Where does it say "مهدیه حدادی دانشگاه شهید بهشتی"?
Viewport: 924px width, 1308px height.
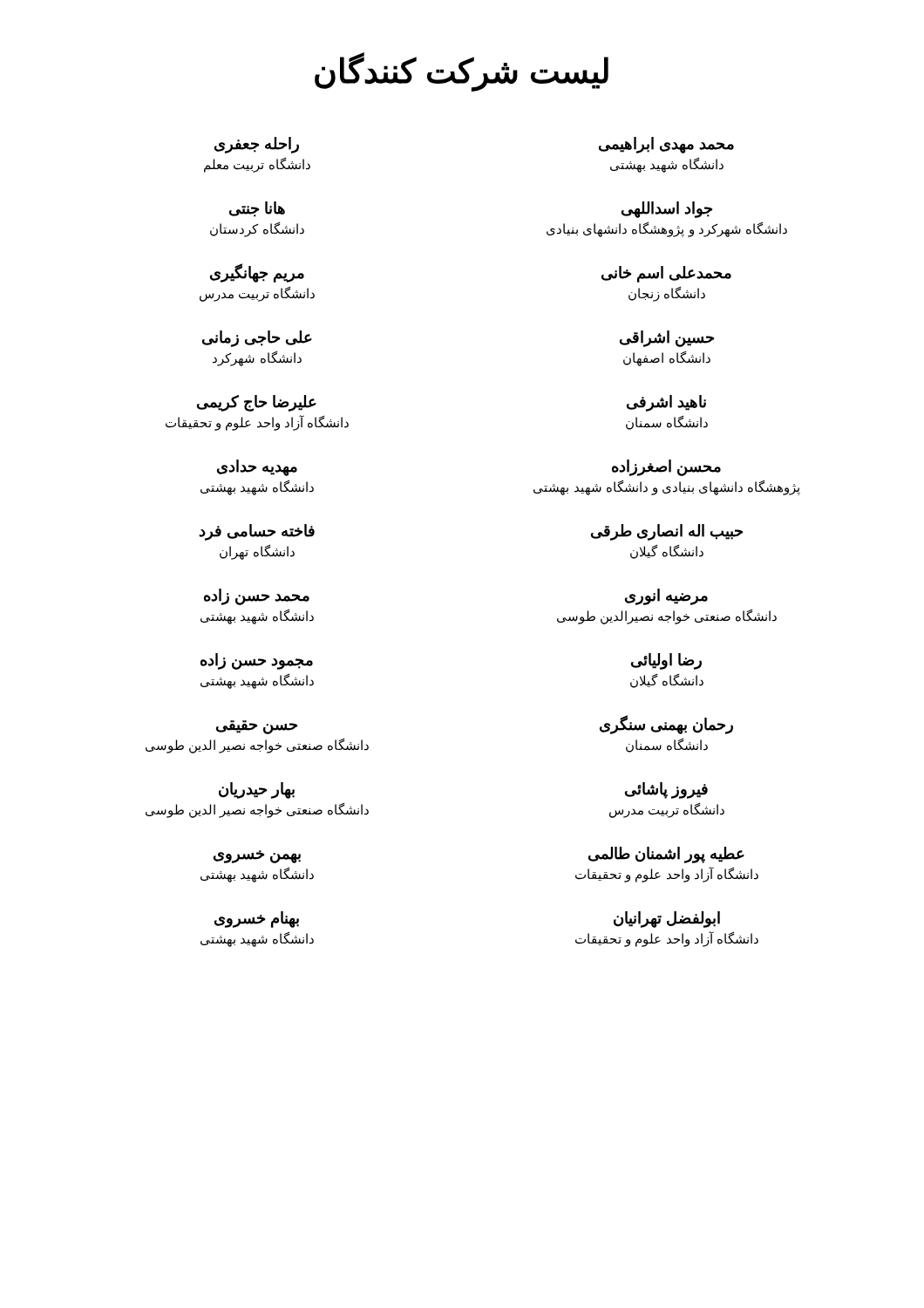257,476
